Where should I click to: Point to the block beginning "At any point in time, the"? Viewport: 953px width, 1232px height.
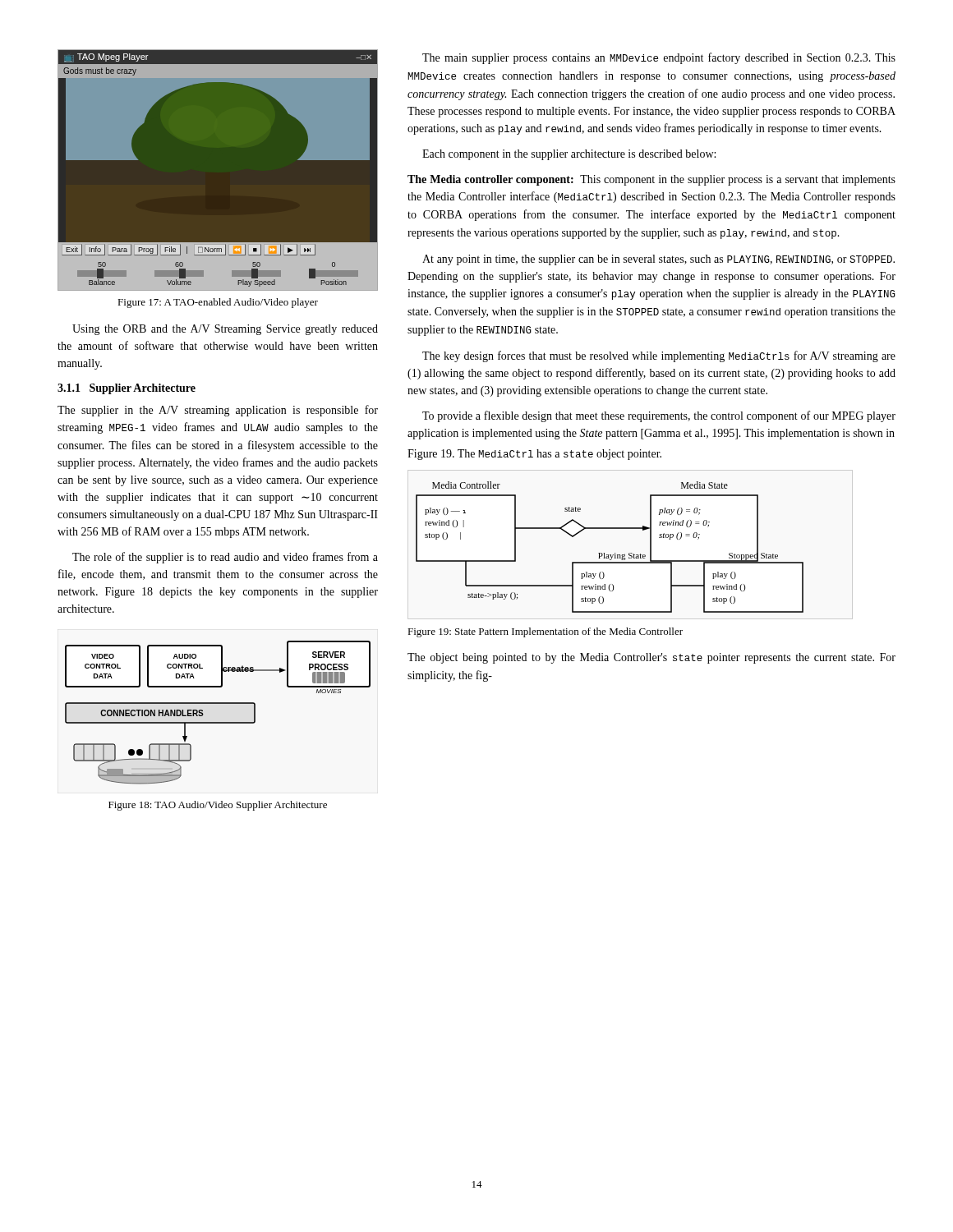pyautogui.click(x=652, y=294)
